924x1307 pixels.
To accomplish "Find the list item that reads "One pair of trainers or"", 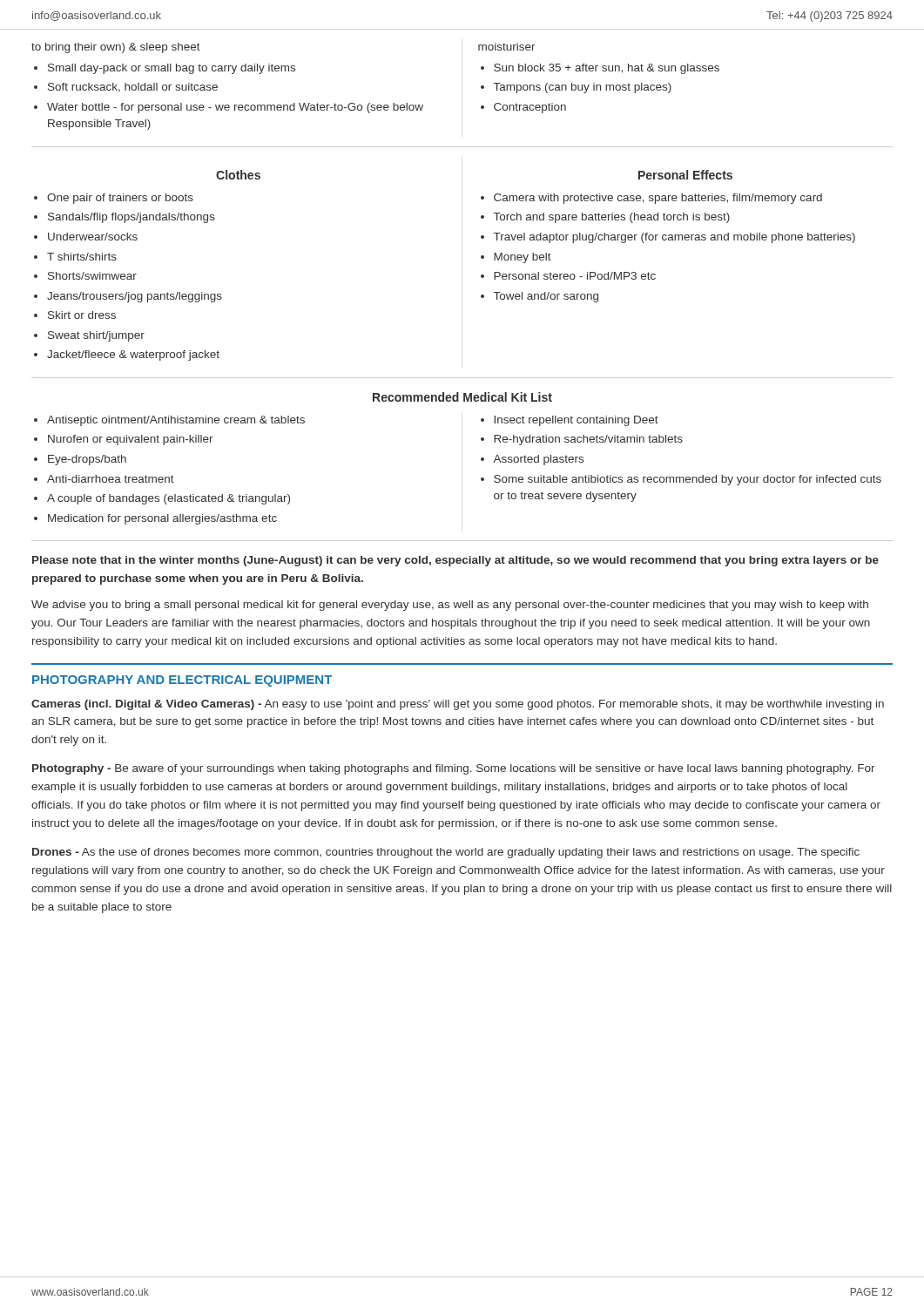I will (x=120, y=197).
